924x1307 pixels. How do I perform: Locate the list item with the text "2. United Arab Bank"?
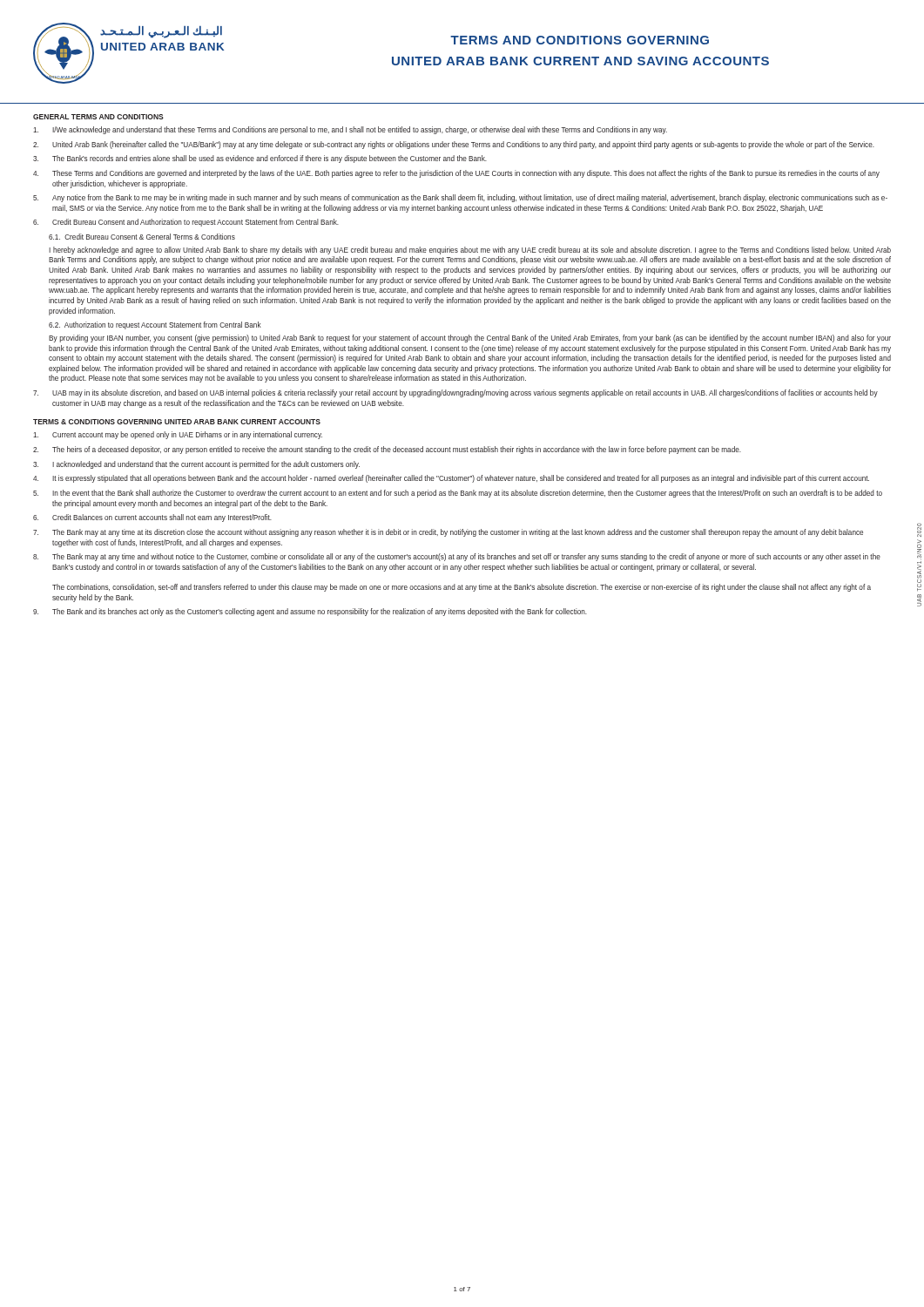454,145
